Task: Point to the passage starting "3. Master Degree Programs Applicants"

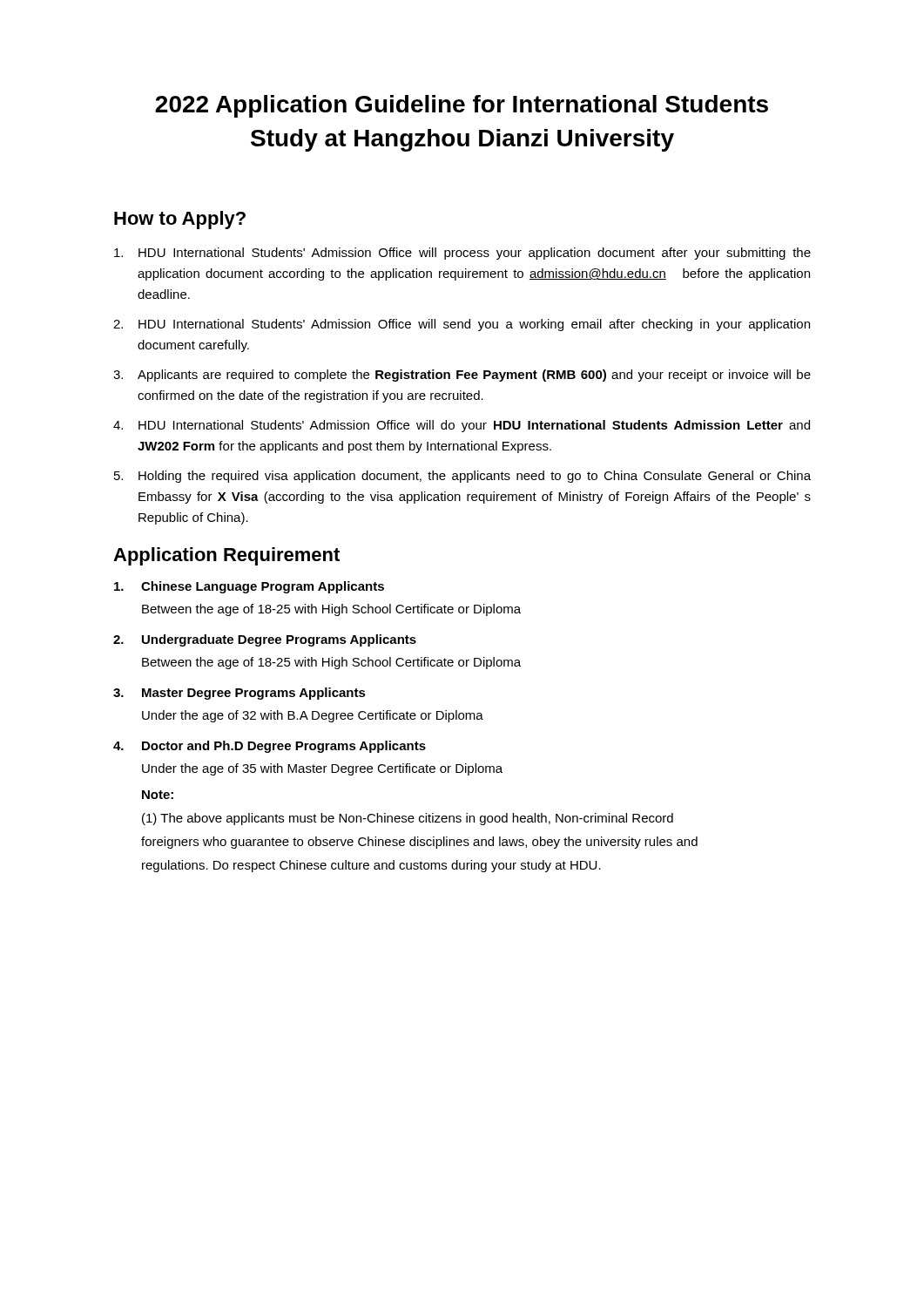Action: (239, 693)
